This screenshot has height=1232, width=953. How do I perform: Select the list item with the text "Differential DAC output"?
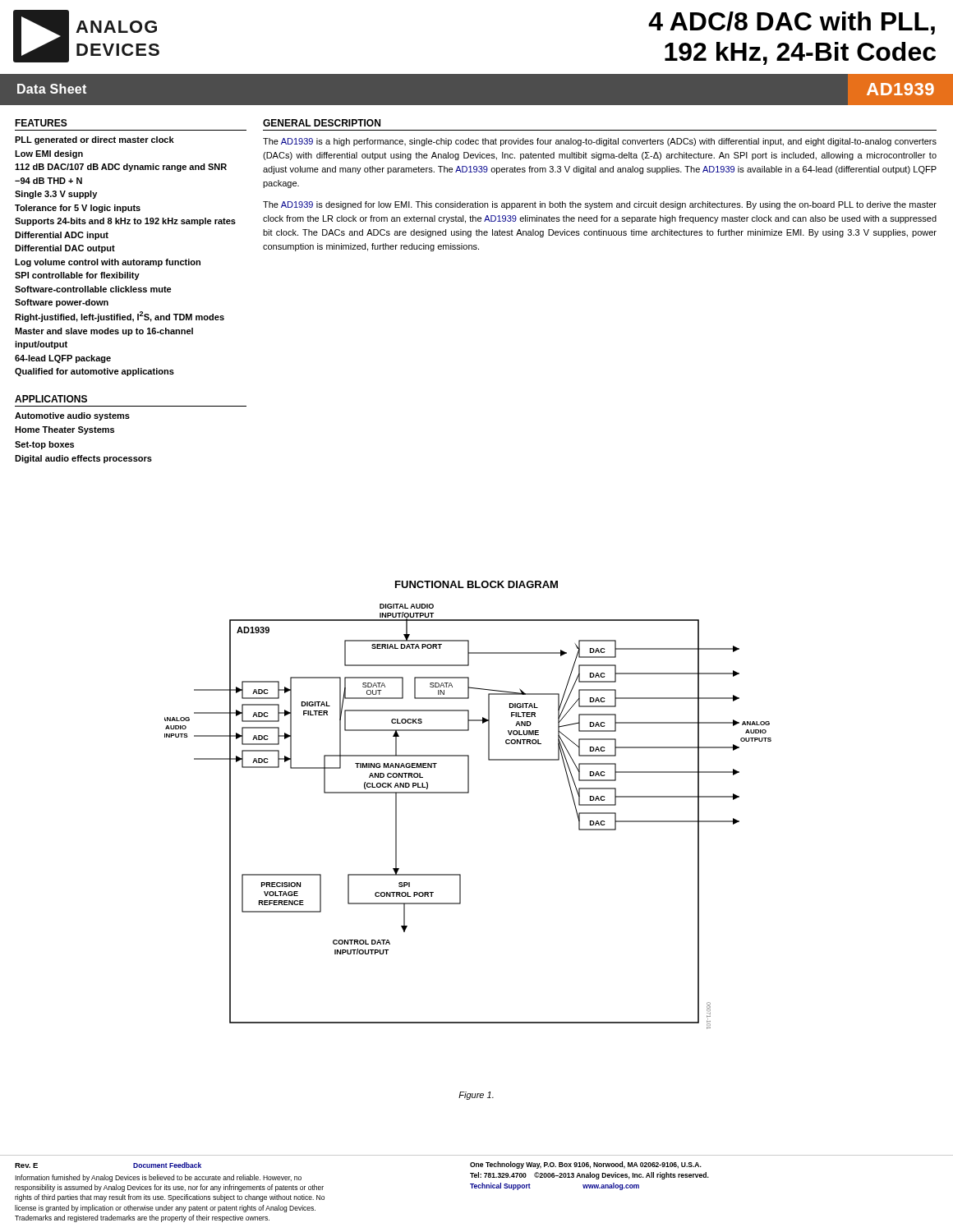click(65, 248)
